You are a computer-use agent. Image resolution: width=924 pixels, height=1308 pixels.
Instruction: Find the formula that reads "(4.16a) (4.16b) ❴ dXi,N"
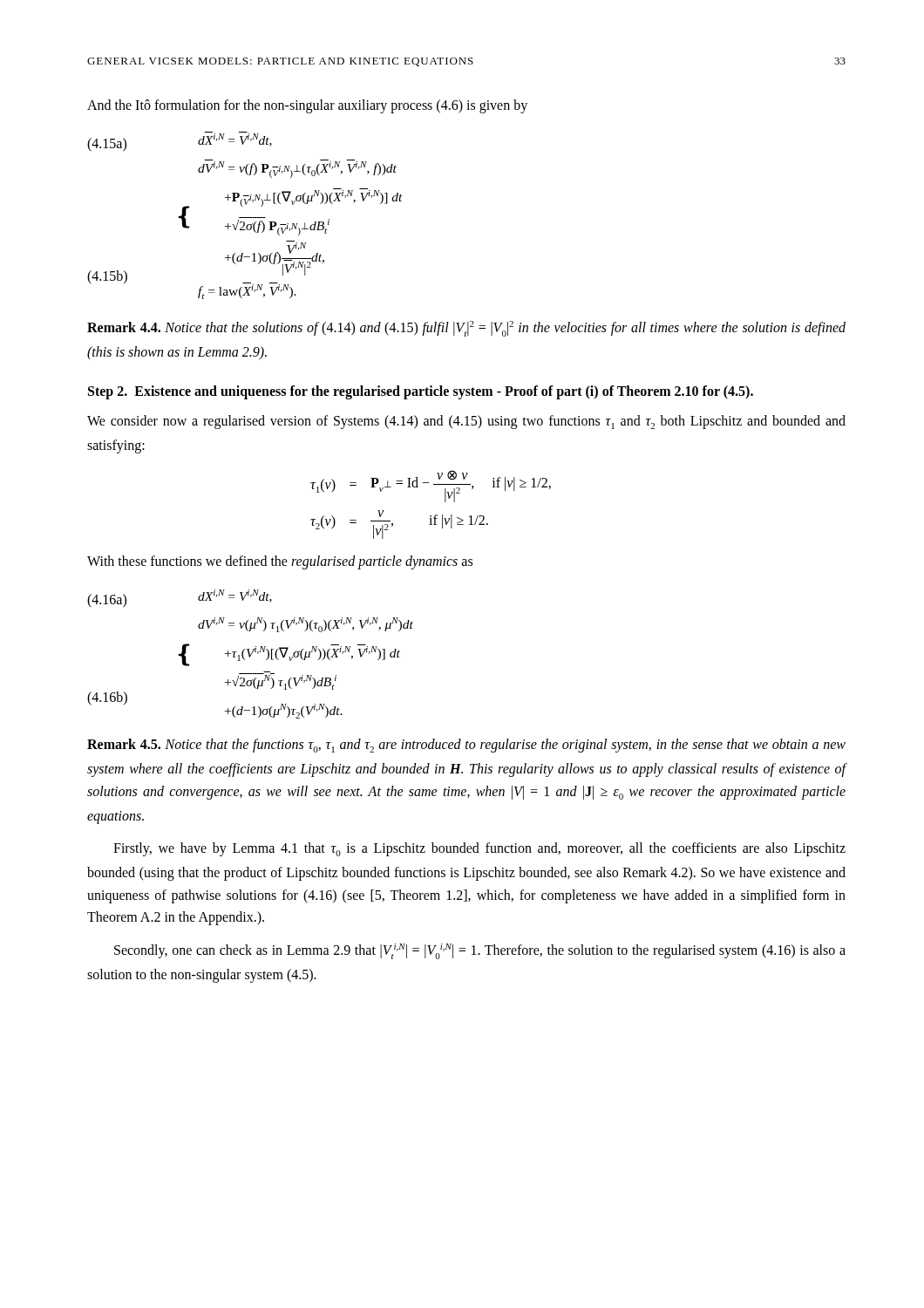250,654
